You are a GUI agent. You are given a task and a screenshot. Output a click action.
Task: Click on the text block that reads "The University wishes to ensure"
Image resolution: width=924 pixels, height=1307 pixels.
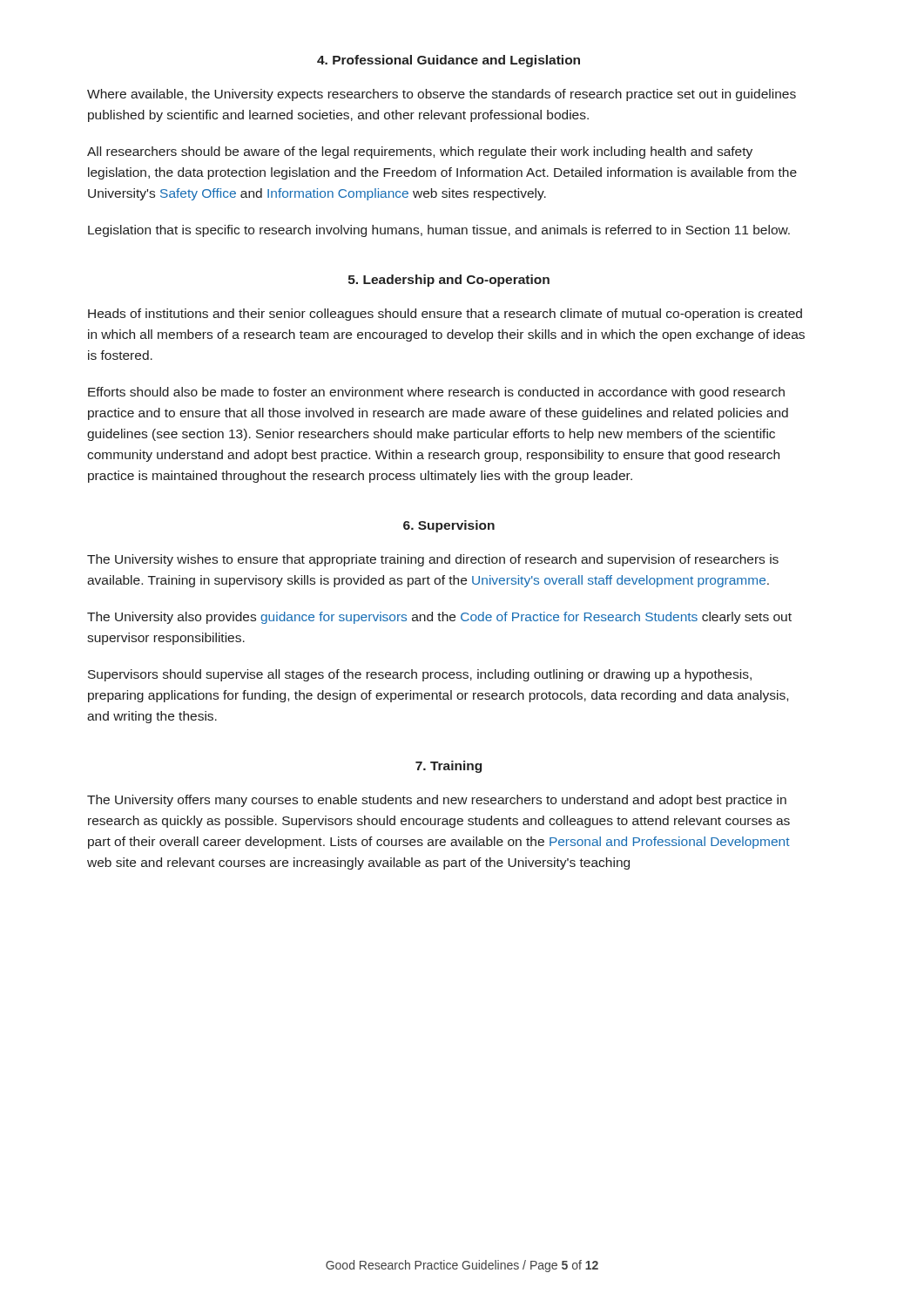(433, 570)
